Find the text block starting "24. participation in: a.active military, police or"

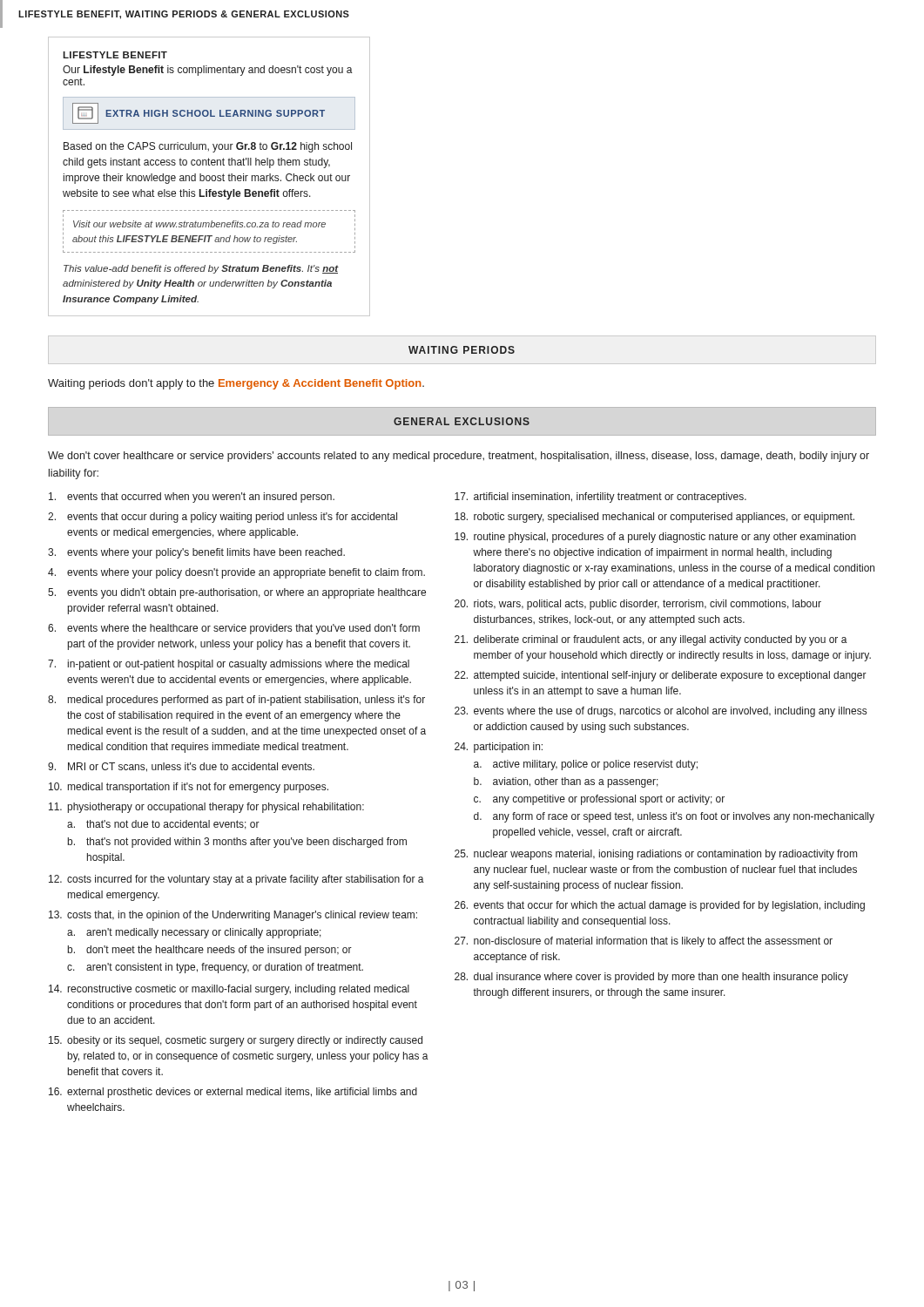tap(665, 790)
